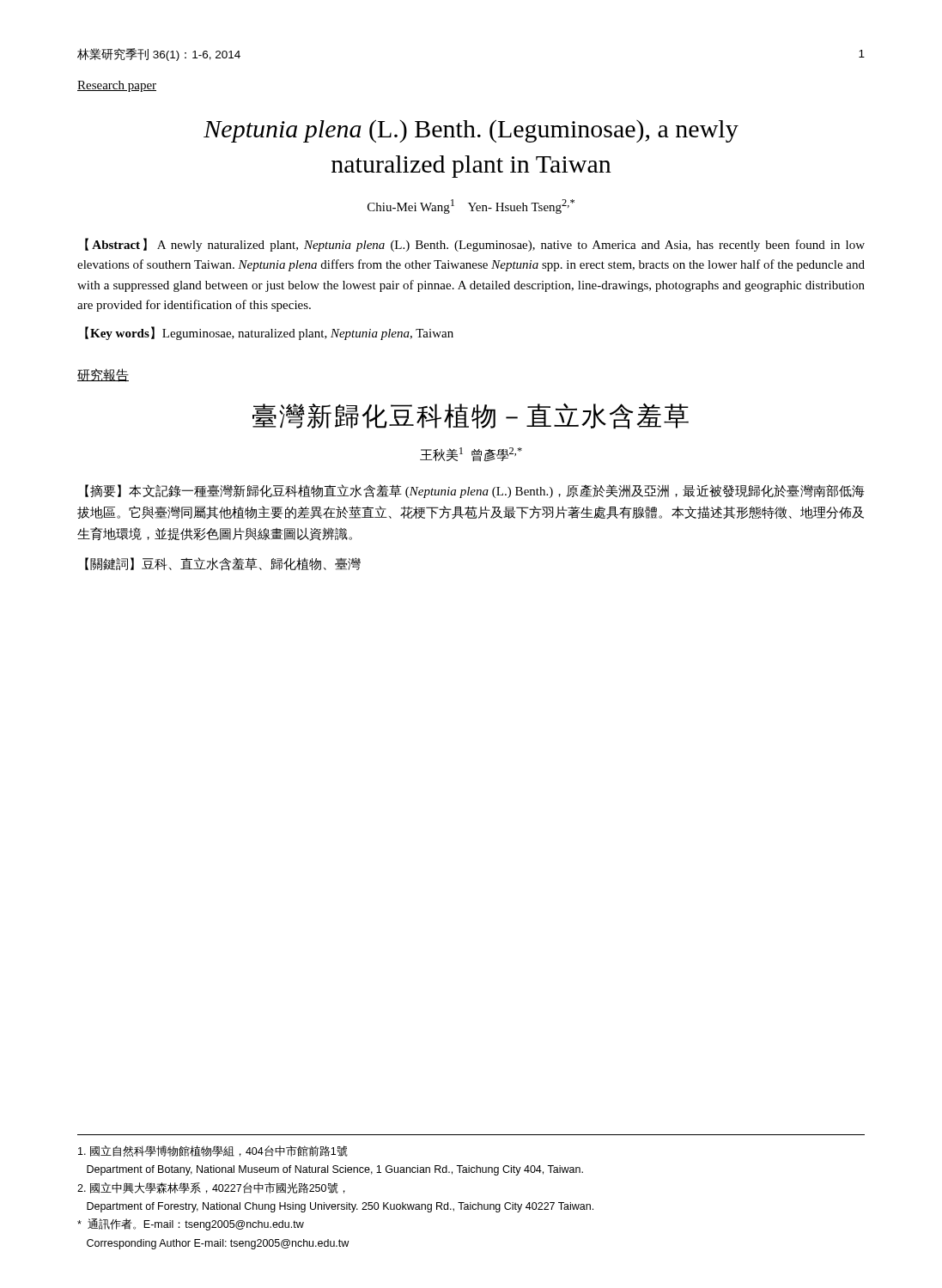Locate the text block starting "【Abstract】A newly naturalized plant,"
This screenshot has width=942, height=1288.
471,275
